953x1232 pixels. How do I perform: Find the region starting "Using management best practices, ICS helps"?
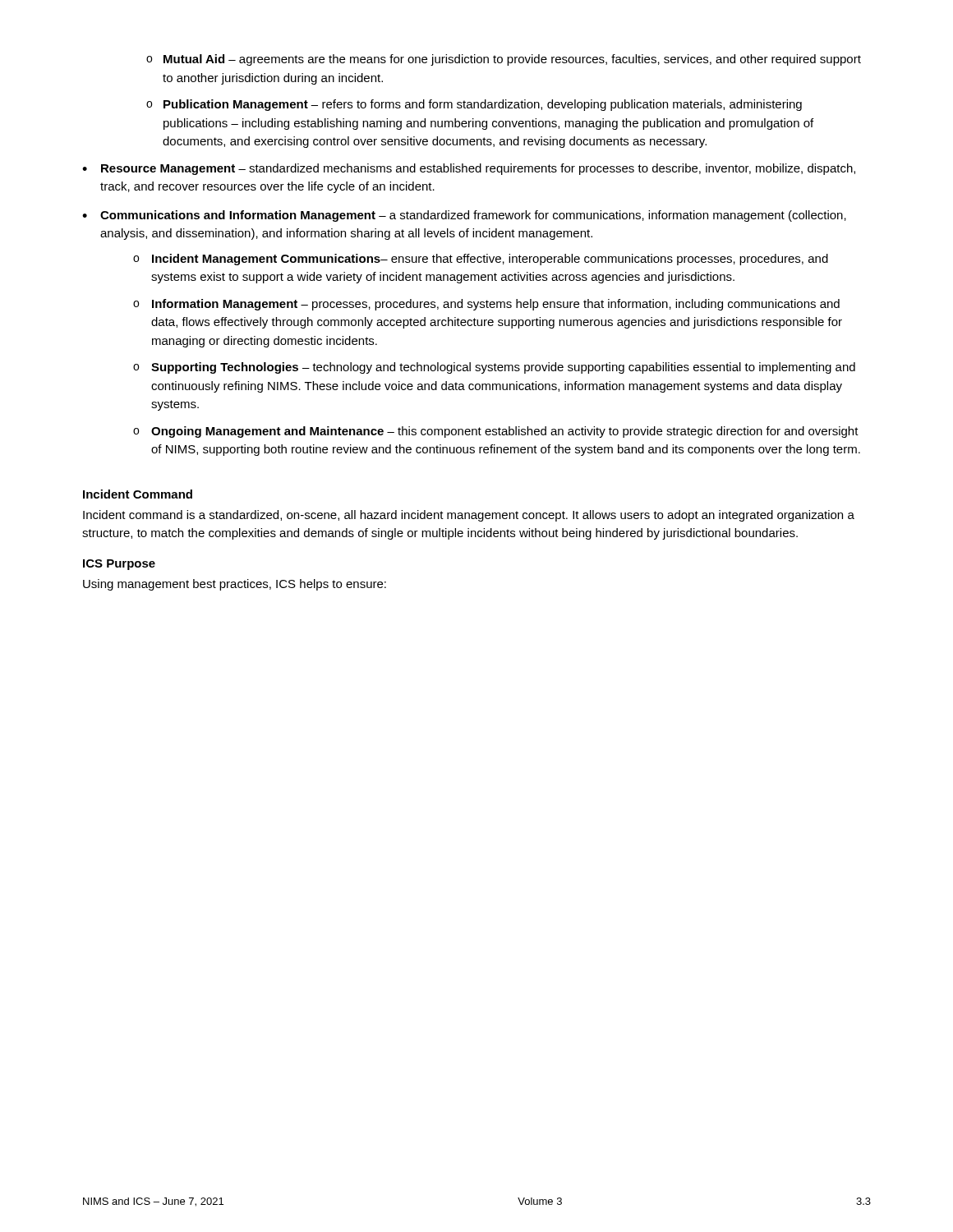coord(235,585)
